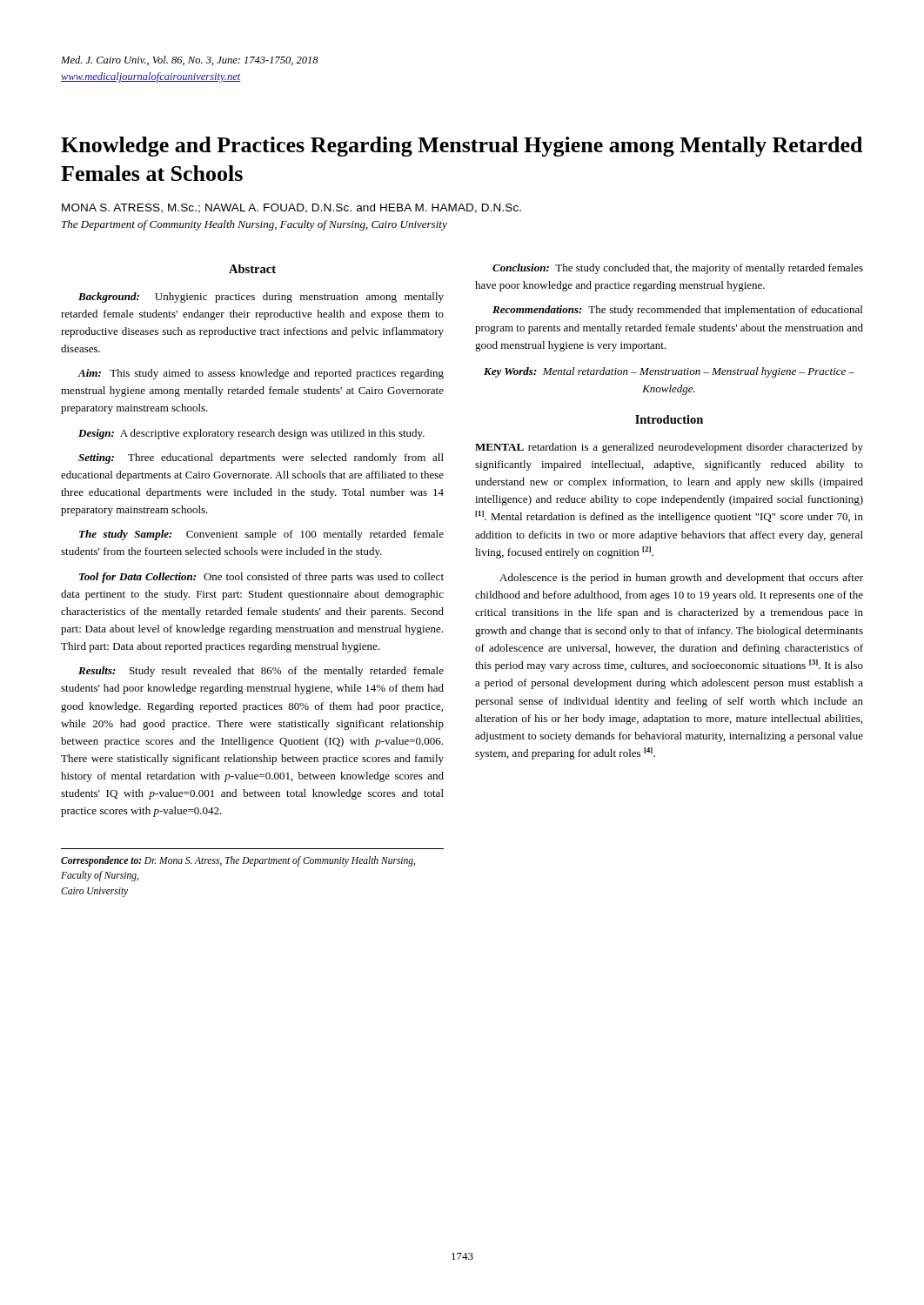This screenshot has height=1305, width=924.
Task: Find the block on this page that starts "Adolescence is the period"
Action: pyautogui.click(x=669, y=665)
